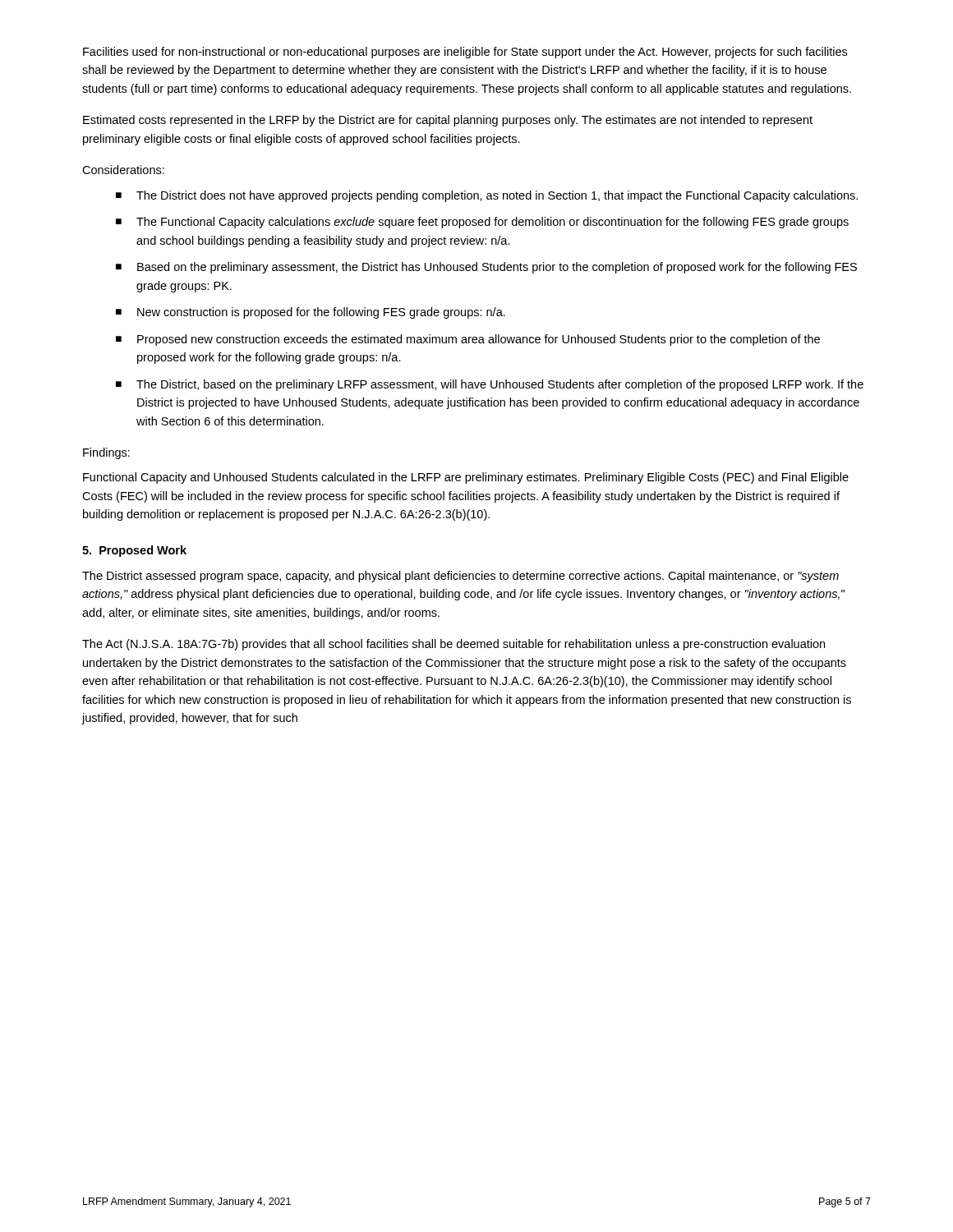This screenshot has height=1232, width=953.
Task: Select the passage starting "The District assessed program space, capacity,"
Action: pyautogui.click(x=464, y=594)
